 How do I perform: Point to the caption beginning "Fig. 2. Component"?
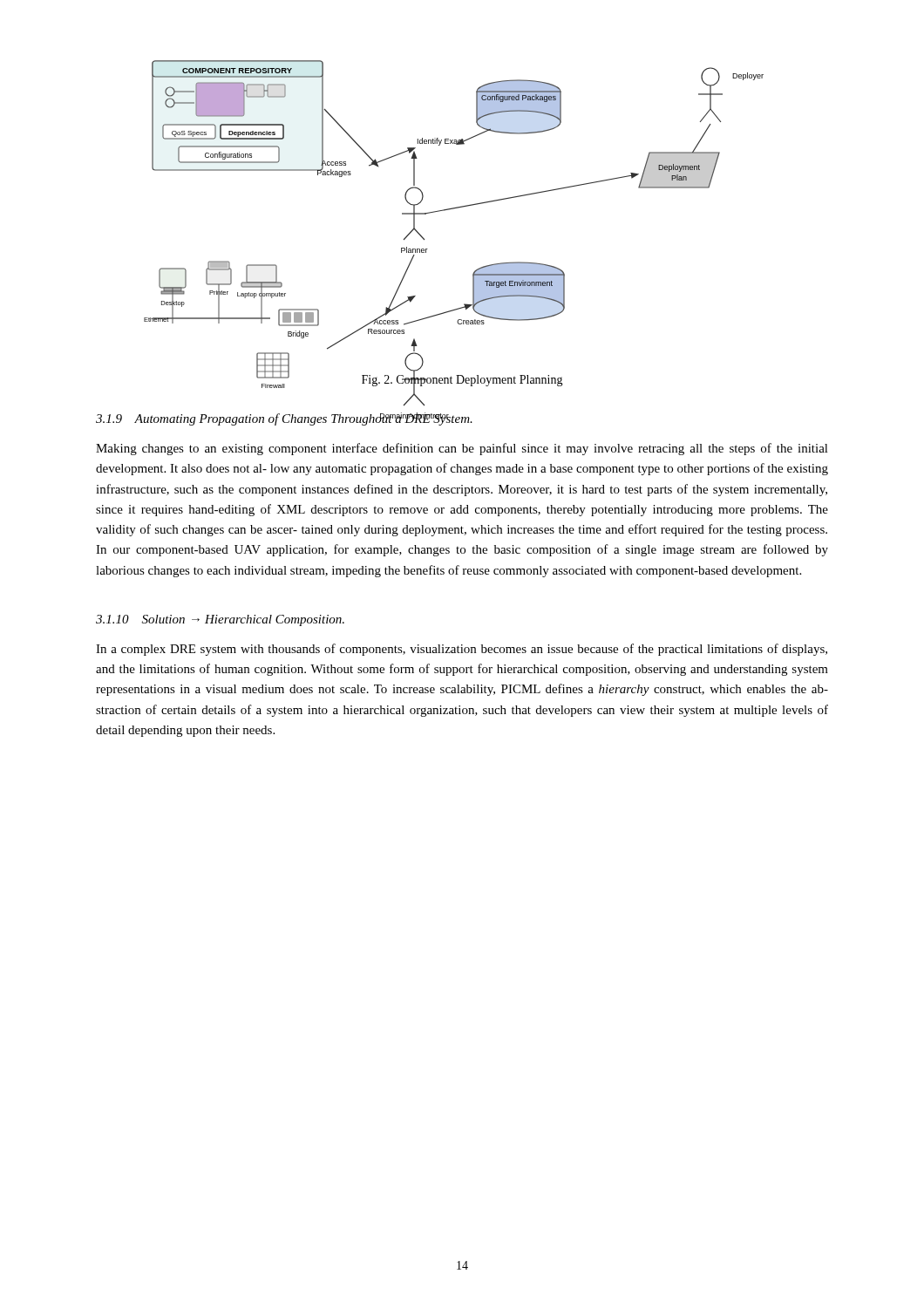(x=462, y=380)
